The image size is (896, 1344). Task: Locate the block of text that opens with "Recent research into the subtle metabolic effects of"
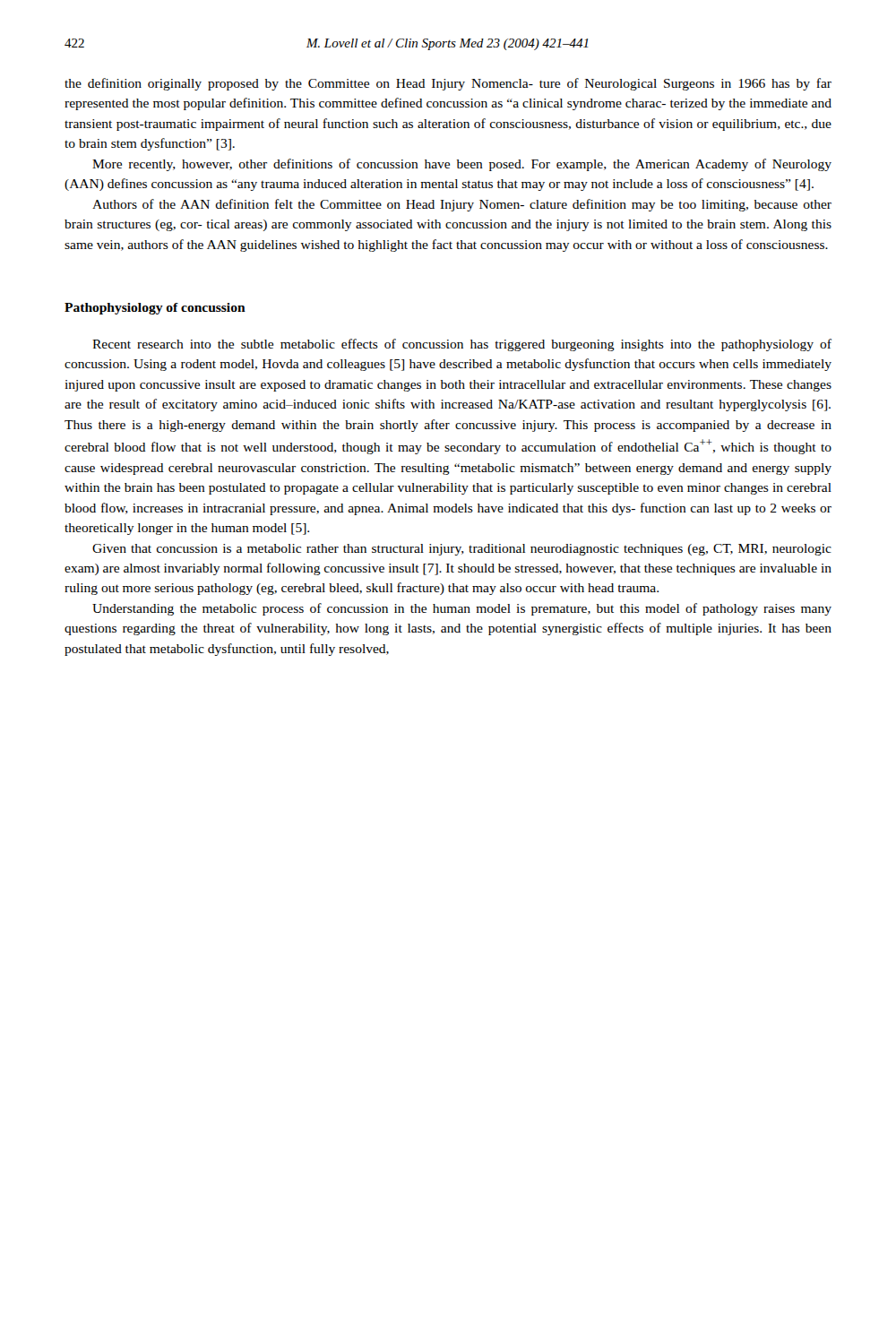tap(448, 496)
